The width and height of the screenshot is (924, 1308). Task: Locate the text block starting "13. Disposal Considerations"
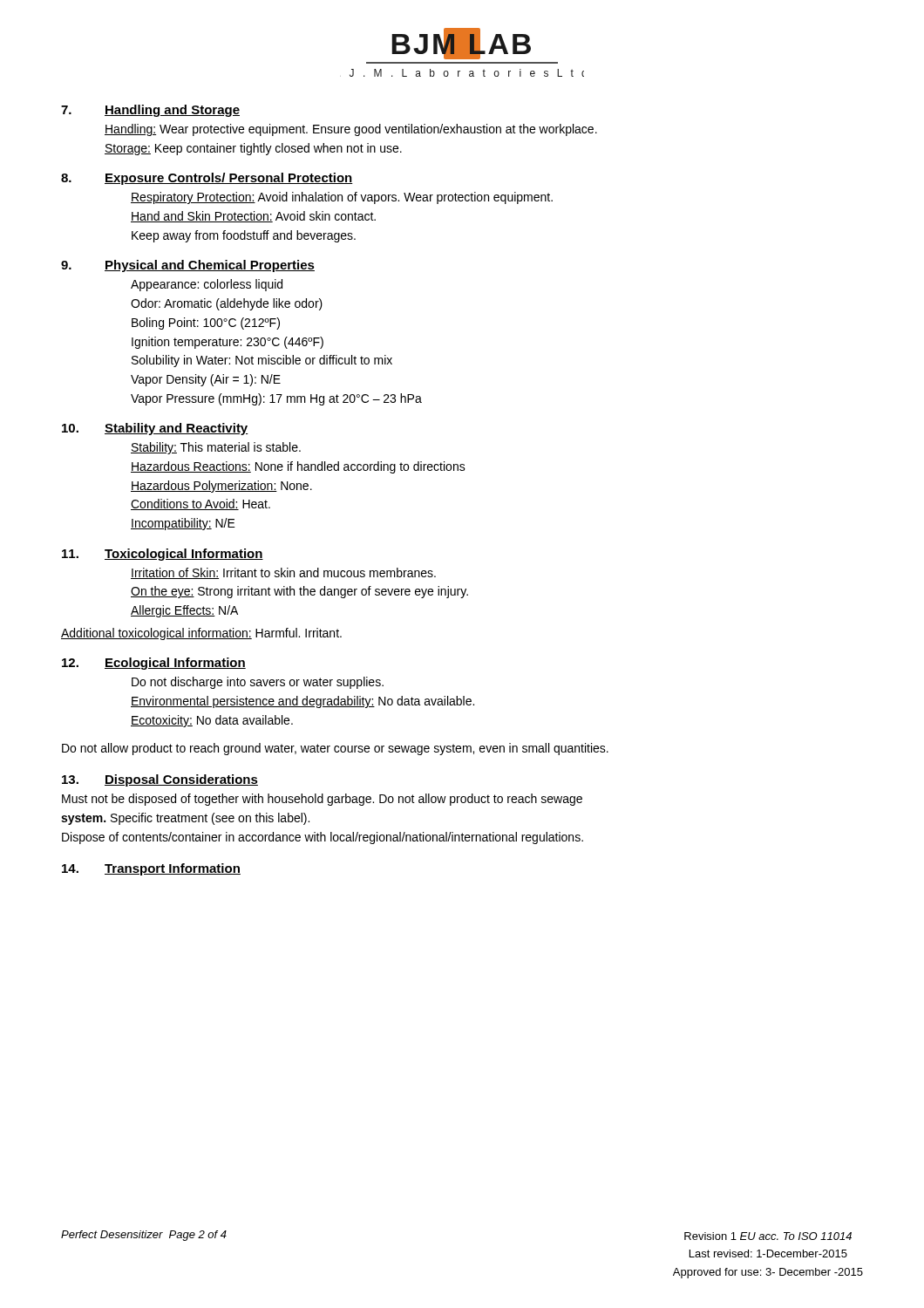click(159, 779)
